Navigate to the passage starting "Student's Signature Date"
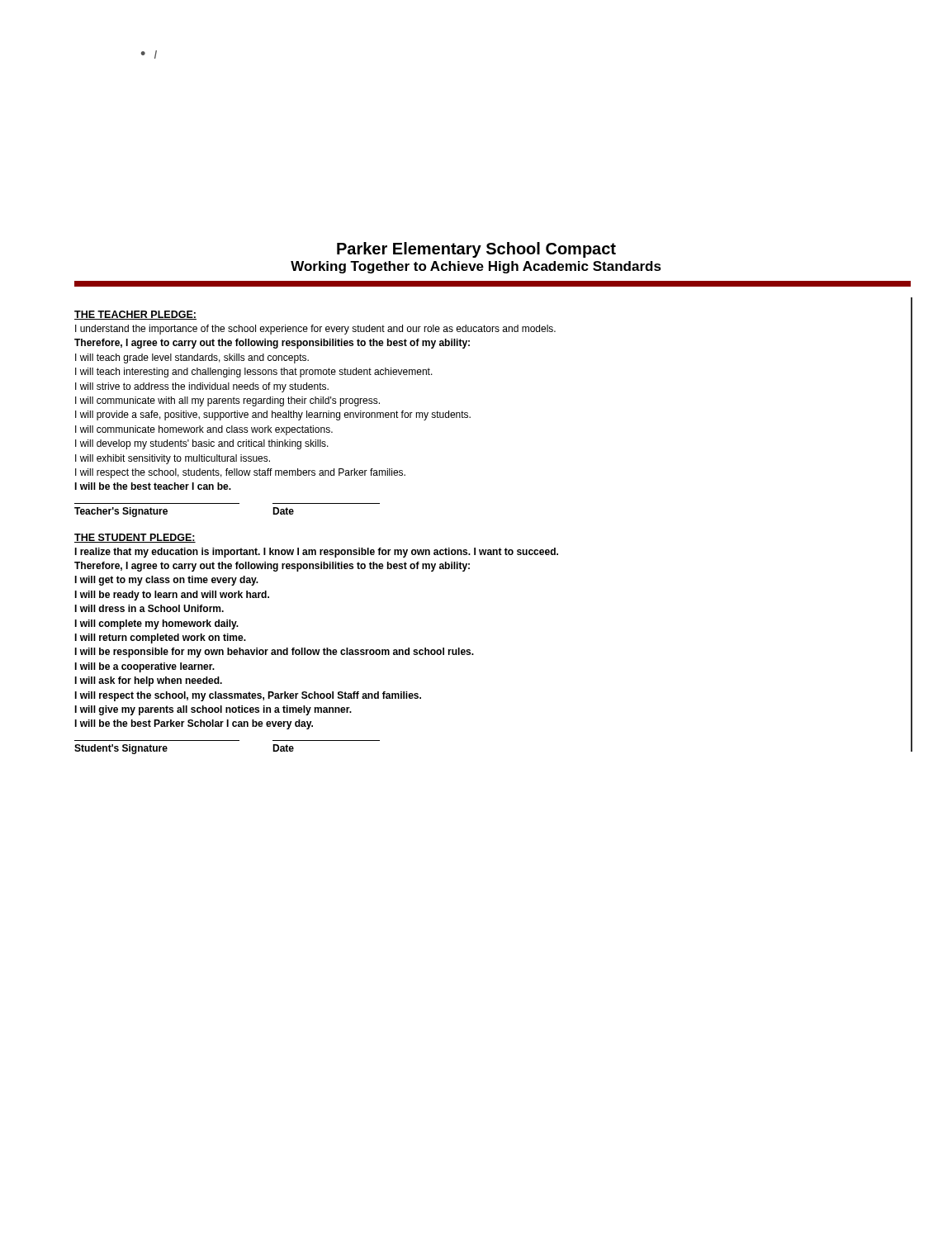Screen dimensions: 1239x952 pos(227,747)
